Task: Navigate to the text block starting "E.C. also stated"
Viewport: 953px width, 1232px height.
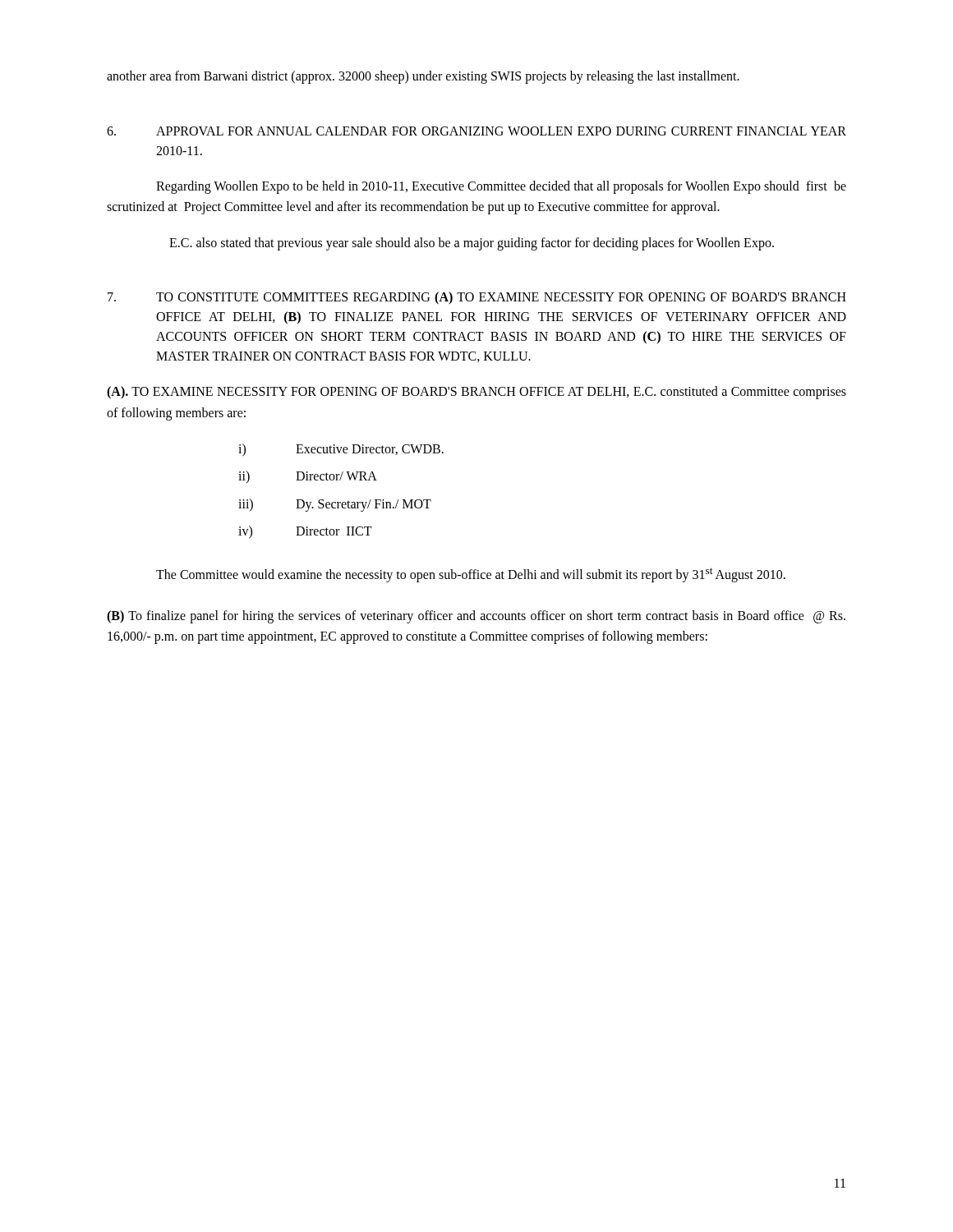Action: 465,243
